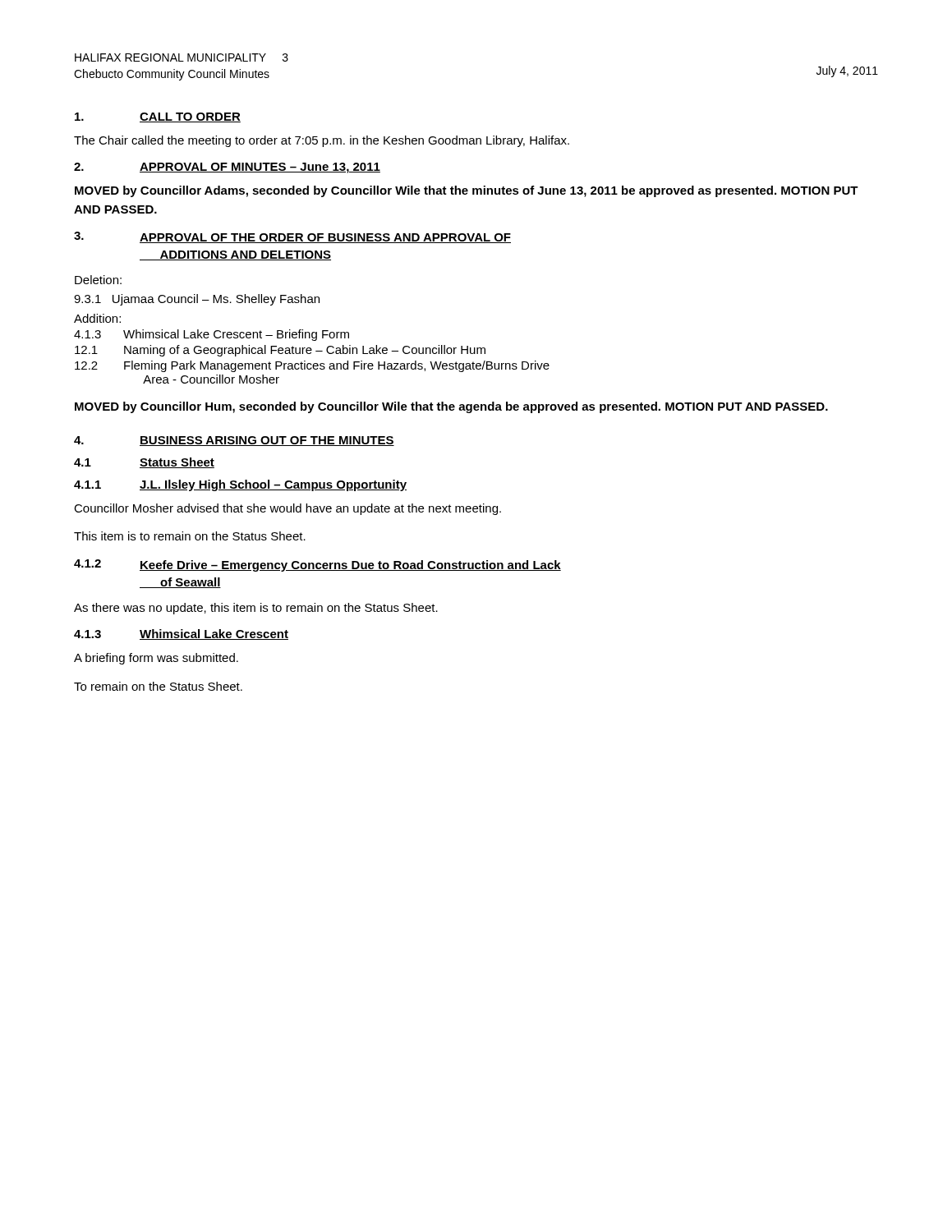Select the text starting "MOVED by Councillor Hum, seconded by"

(x=451, y=406)
